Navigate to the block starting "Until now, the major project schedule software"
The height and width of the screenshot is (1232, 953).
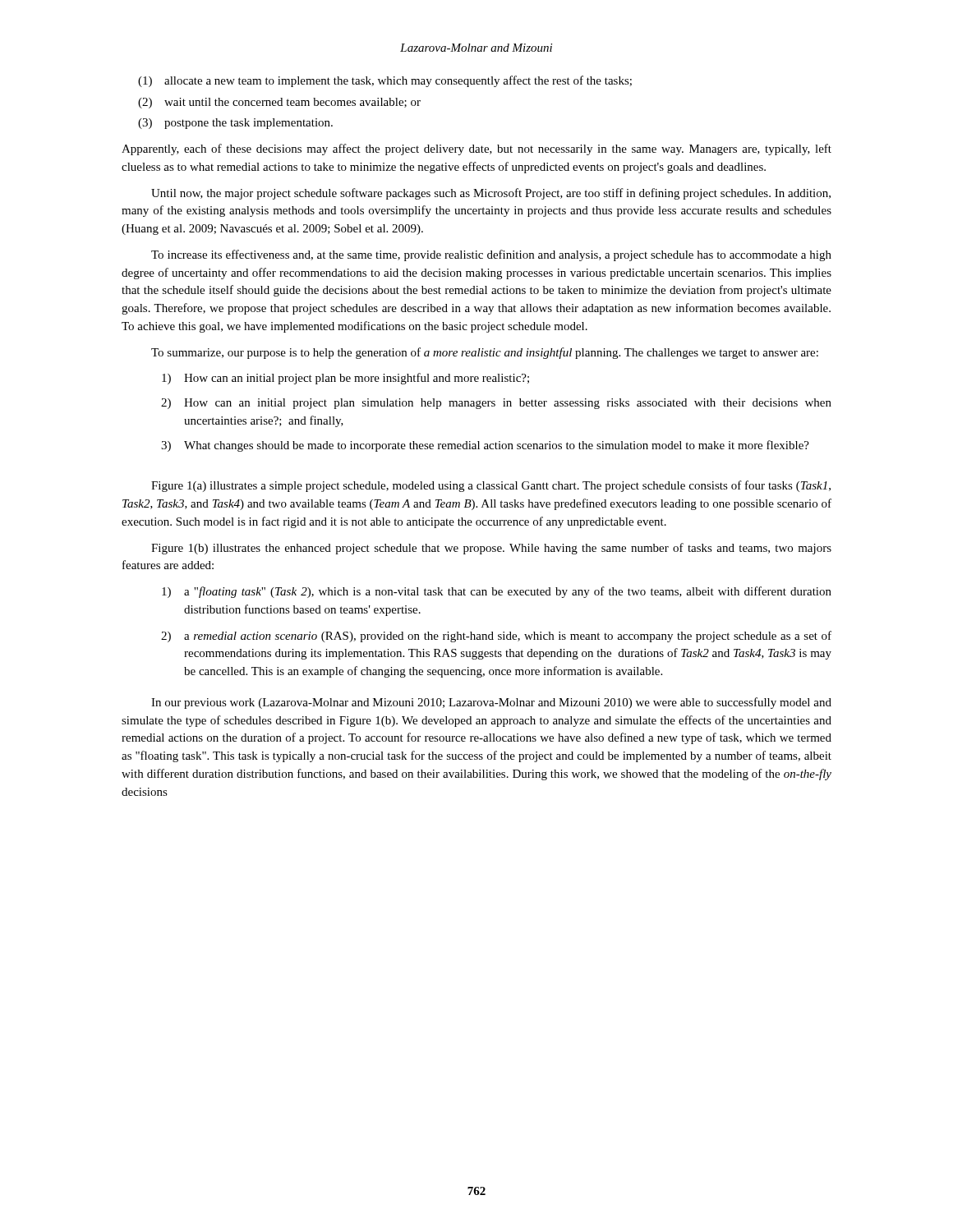pyautogui.click(x=476, y=210)
